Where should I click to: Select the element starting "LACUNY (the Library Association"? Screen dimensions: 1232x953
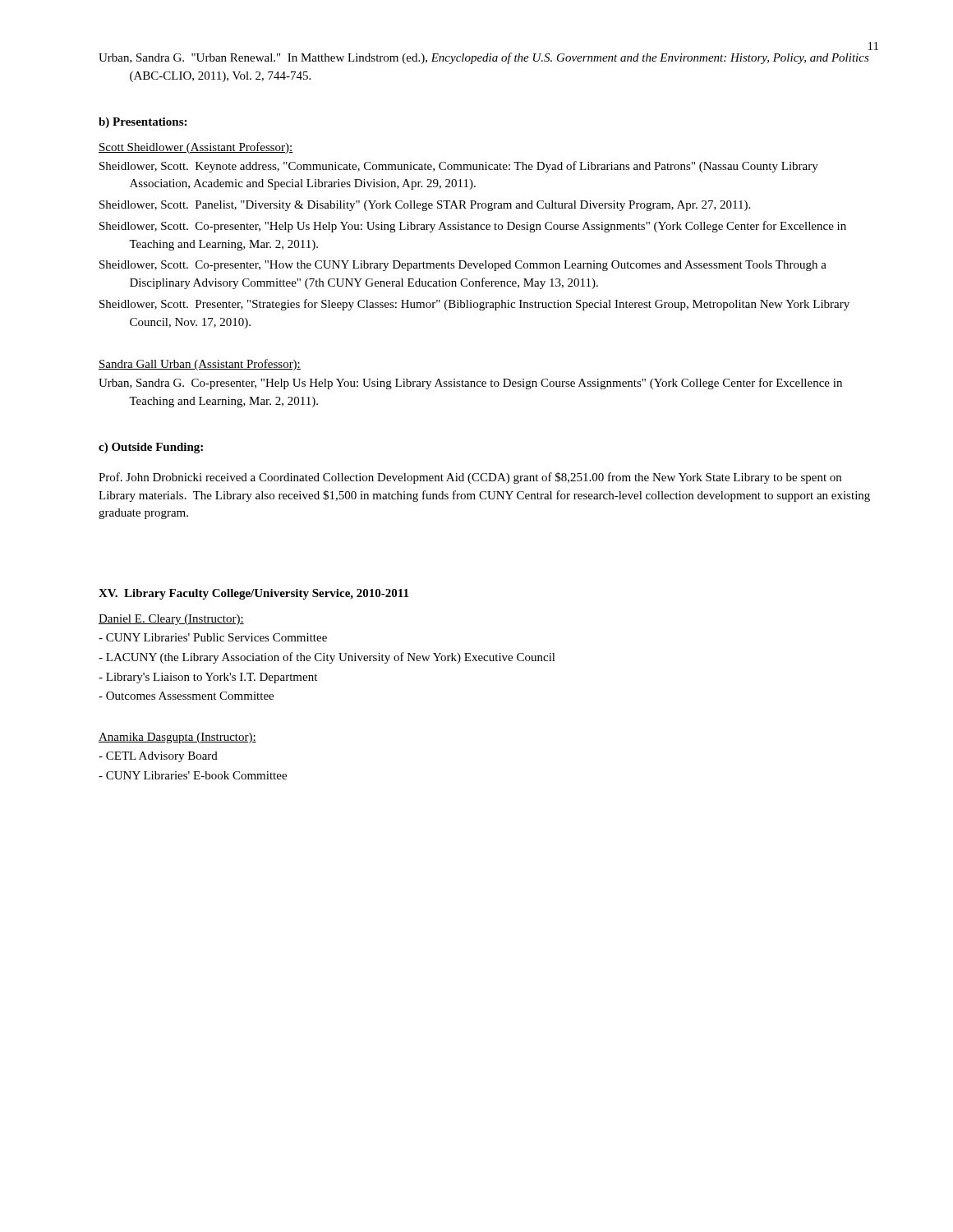click(x=327, y=657)
